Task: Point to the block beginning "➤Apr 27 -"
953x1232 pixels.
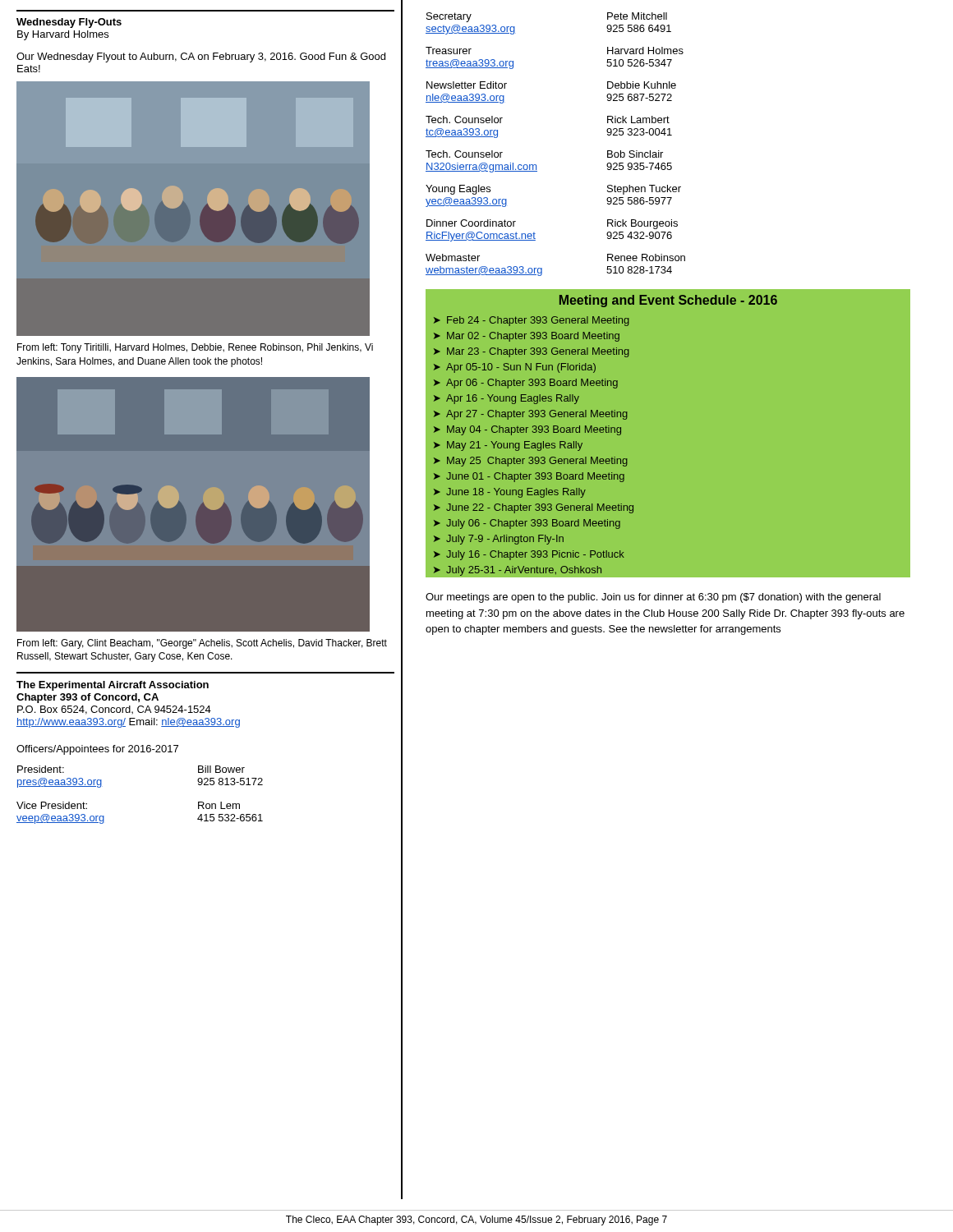Action: pyautogui.click(x=530, y=414)
